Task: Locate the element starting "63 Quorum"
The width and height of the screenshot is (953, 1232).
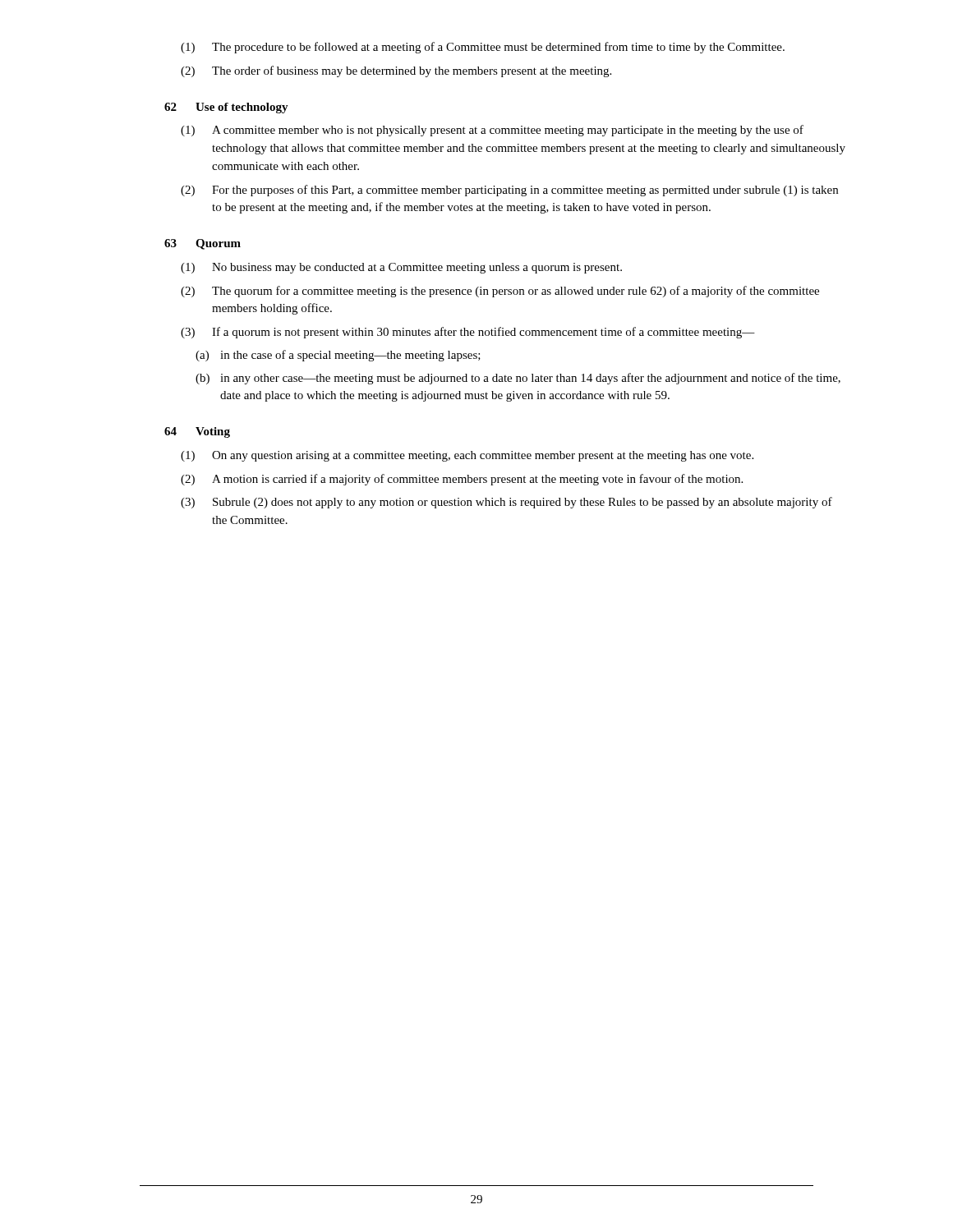Action: 203,244
